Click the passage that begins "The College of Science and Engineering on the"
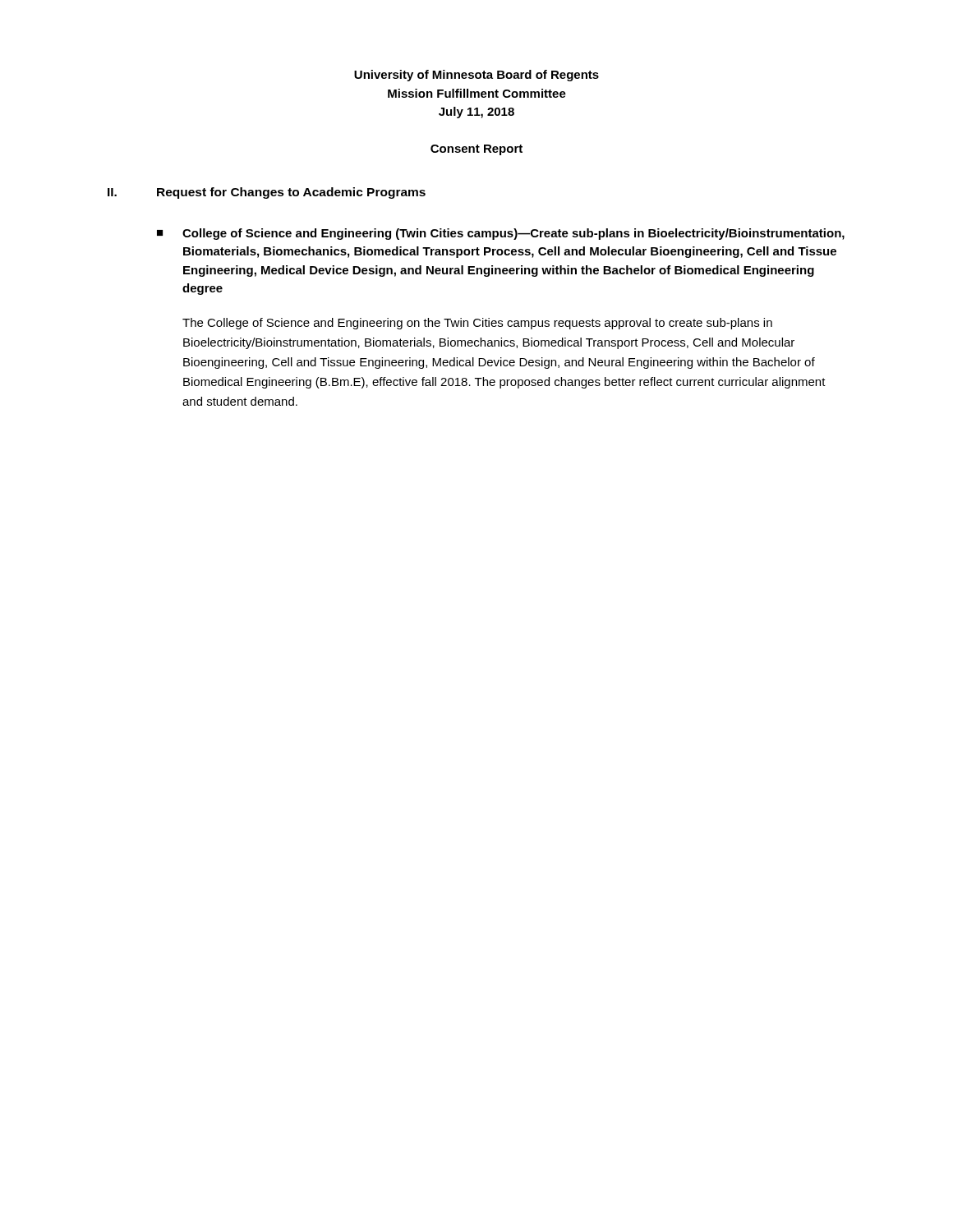953x1232 pixels. (504, 361)
